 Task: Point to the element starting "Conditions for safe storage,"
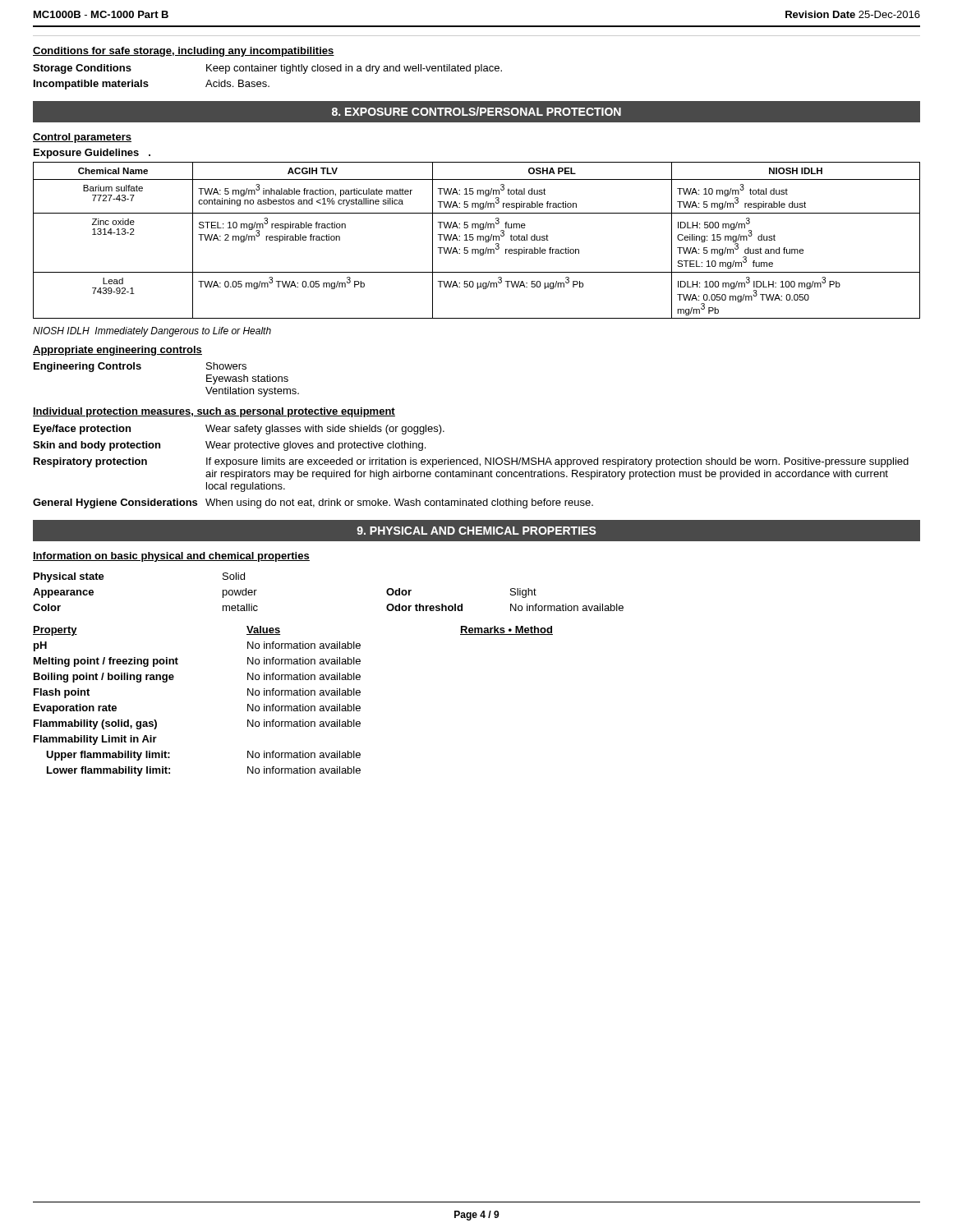point(183,51)
